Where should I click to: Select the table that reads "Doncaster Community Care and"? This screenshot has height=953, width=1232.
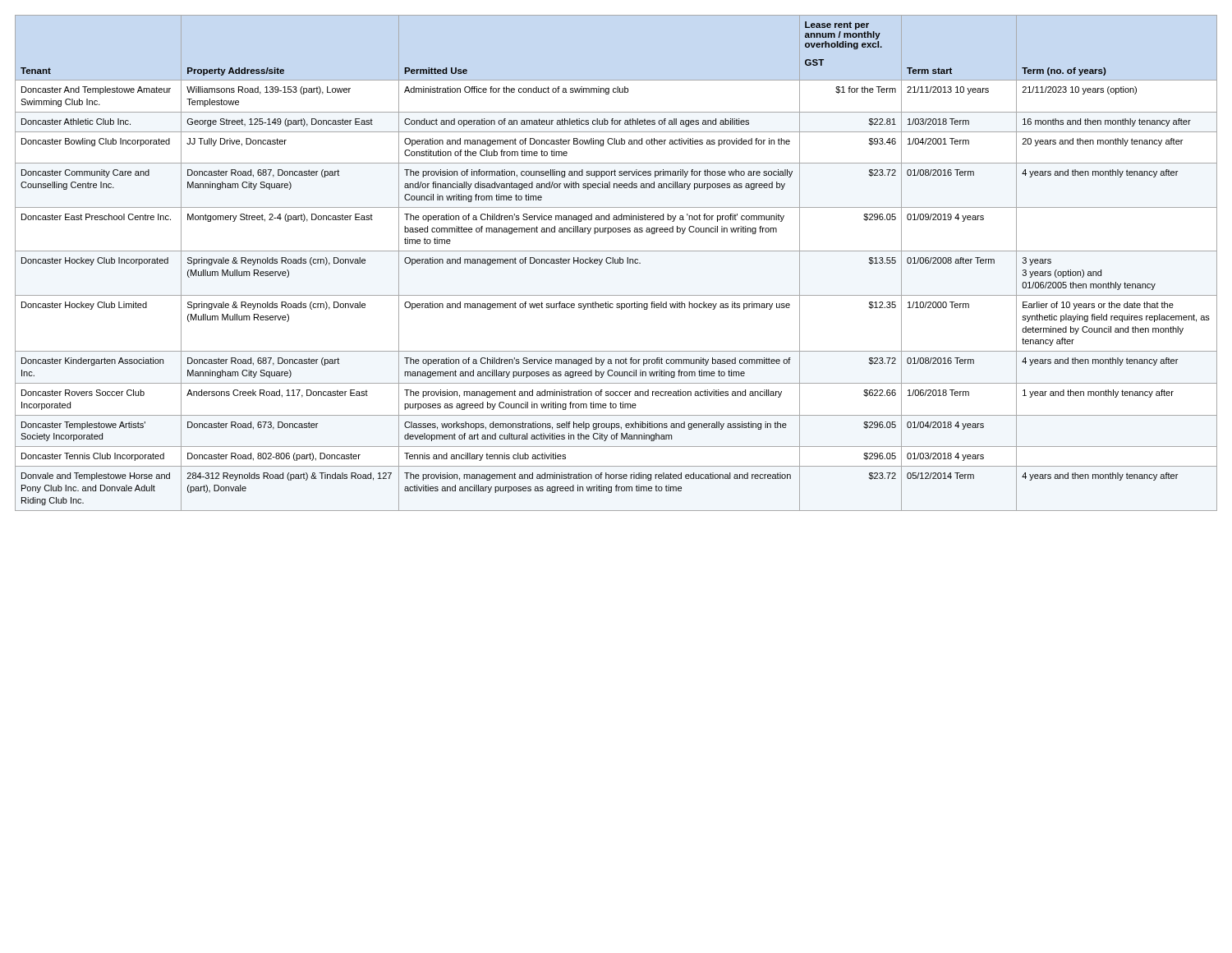click(x=616, y=263)
